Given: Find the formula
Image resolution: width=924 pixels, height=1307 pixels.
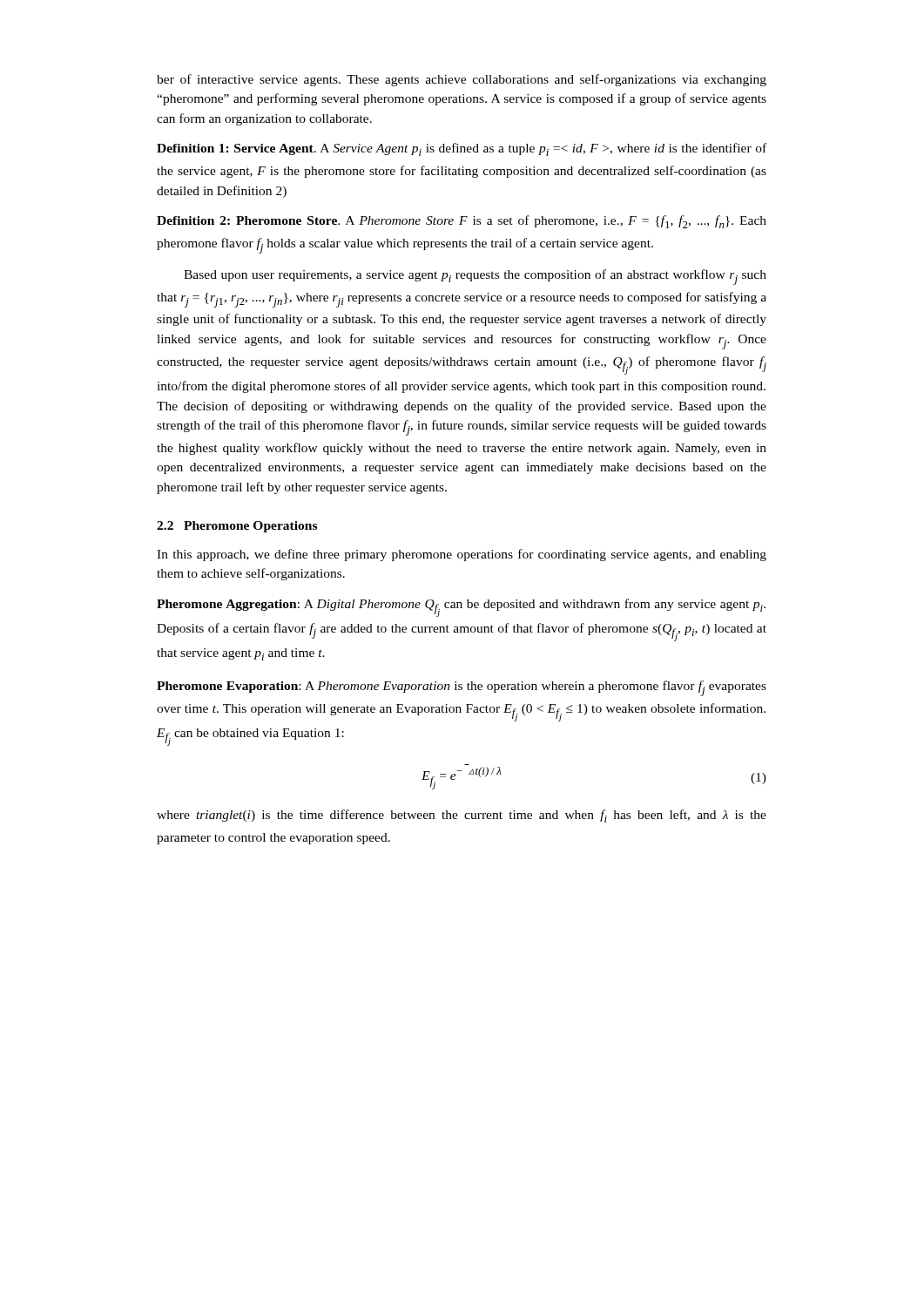Looking at the screenshot, I should coord(594,777).
